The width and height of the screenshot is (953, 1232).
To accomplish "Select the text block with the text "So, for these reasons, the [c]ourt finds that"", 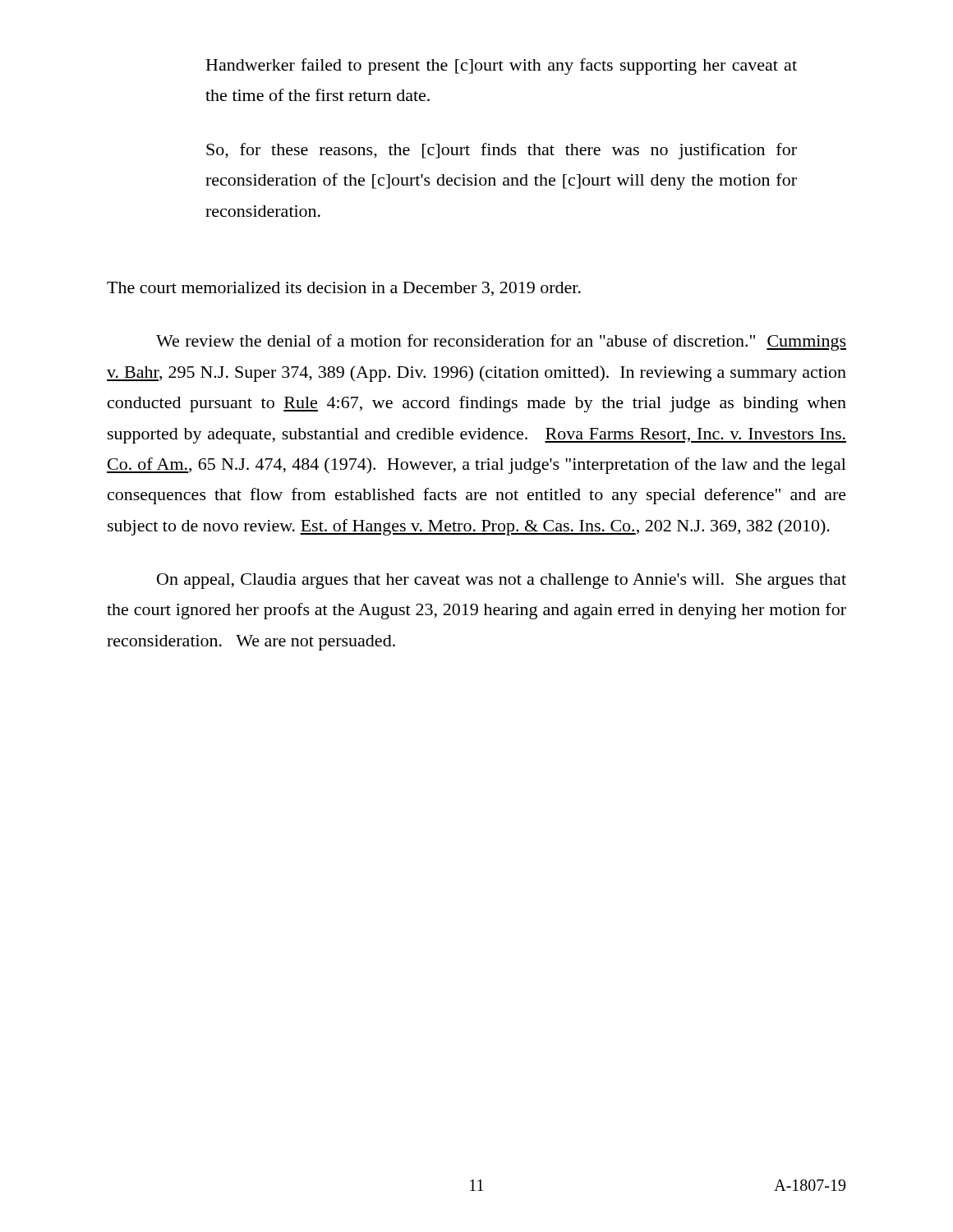I will [x=501, y=180].
